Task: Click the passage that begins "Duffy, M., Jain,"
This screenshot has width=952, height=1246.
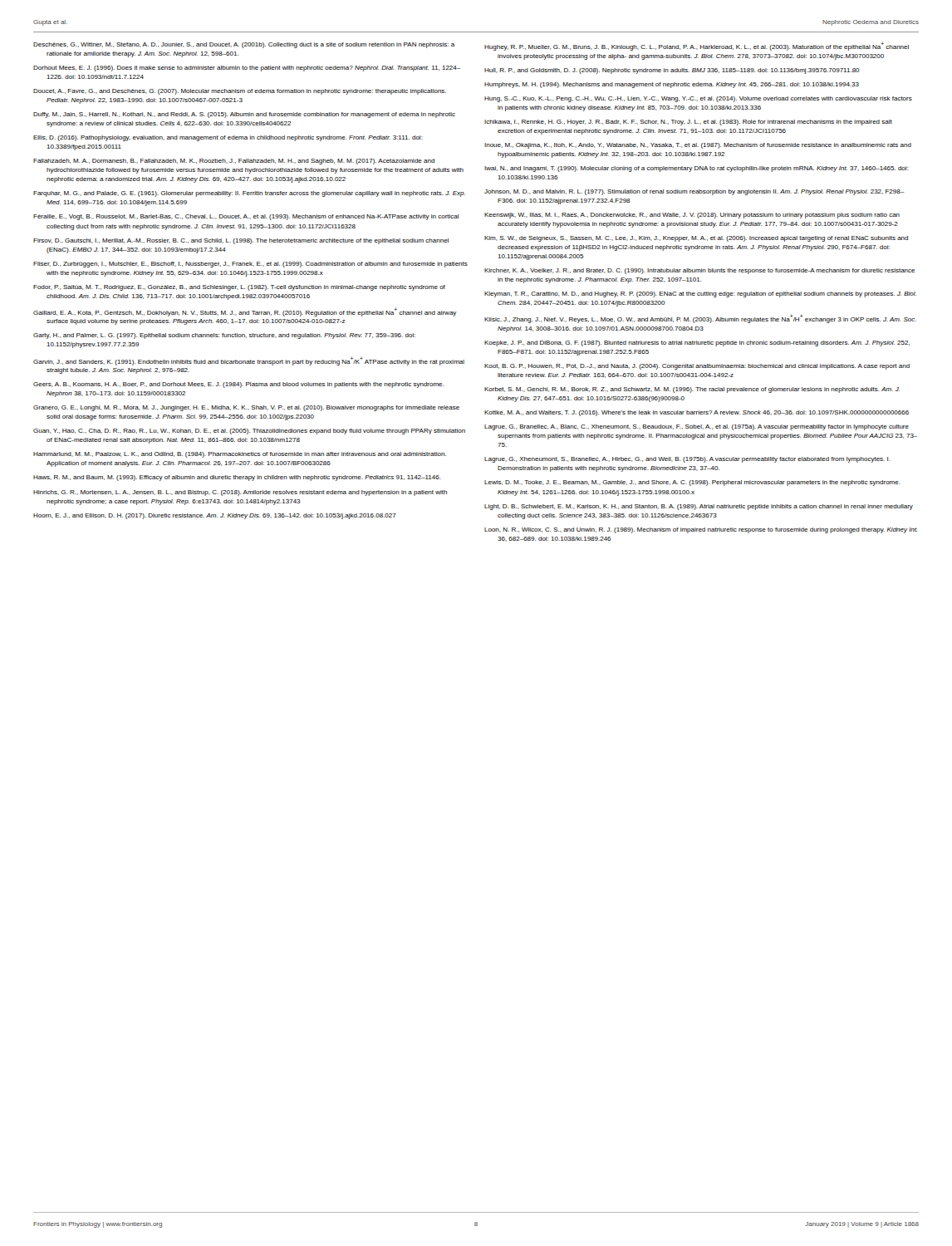Action: tap(244, 119)
